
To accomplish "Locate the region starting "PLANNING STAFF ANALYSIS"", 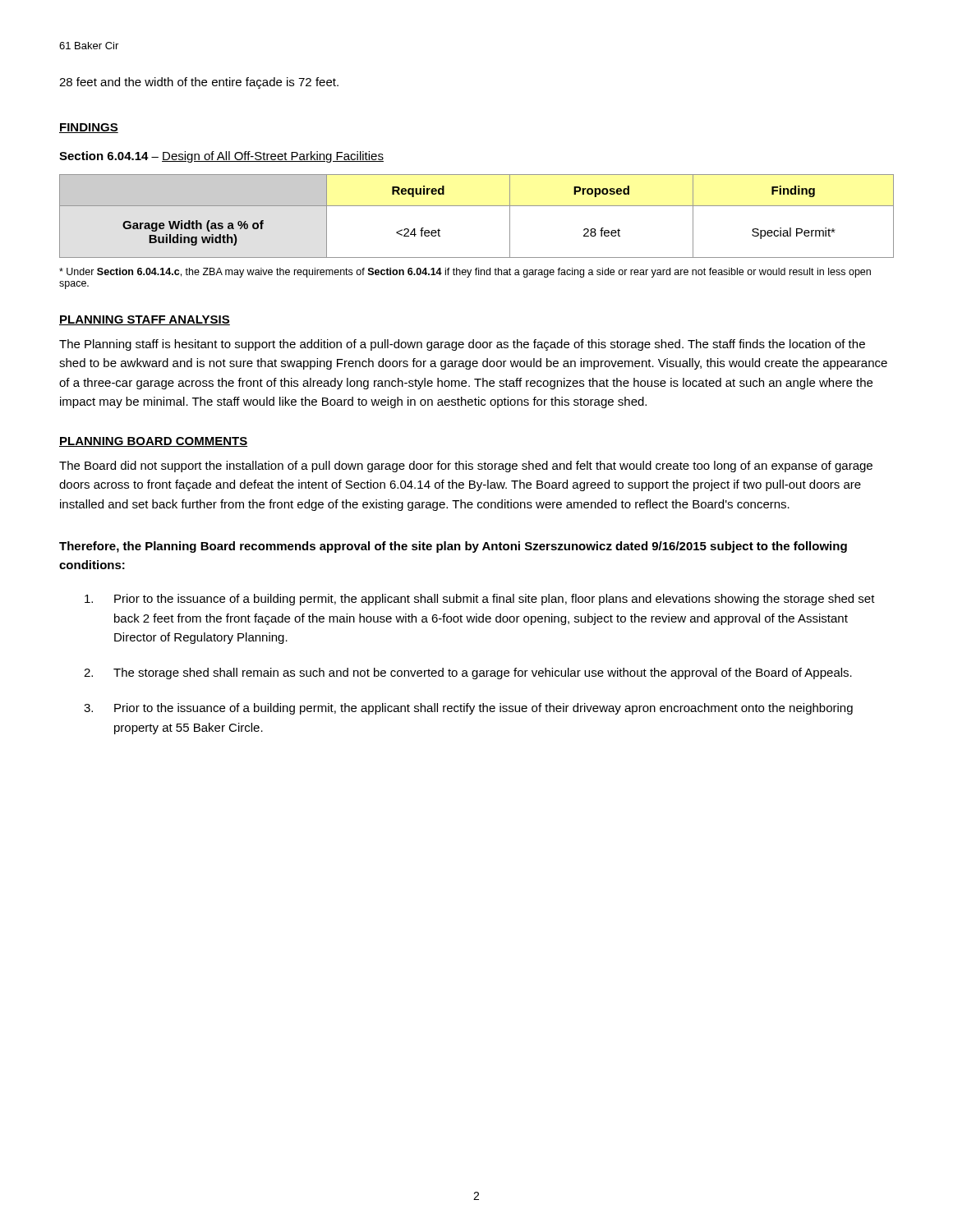I will click(x=145, y=319).
